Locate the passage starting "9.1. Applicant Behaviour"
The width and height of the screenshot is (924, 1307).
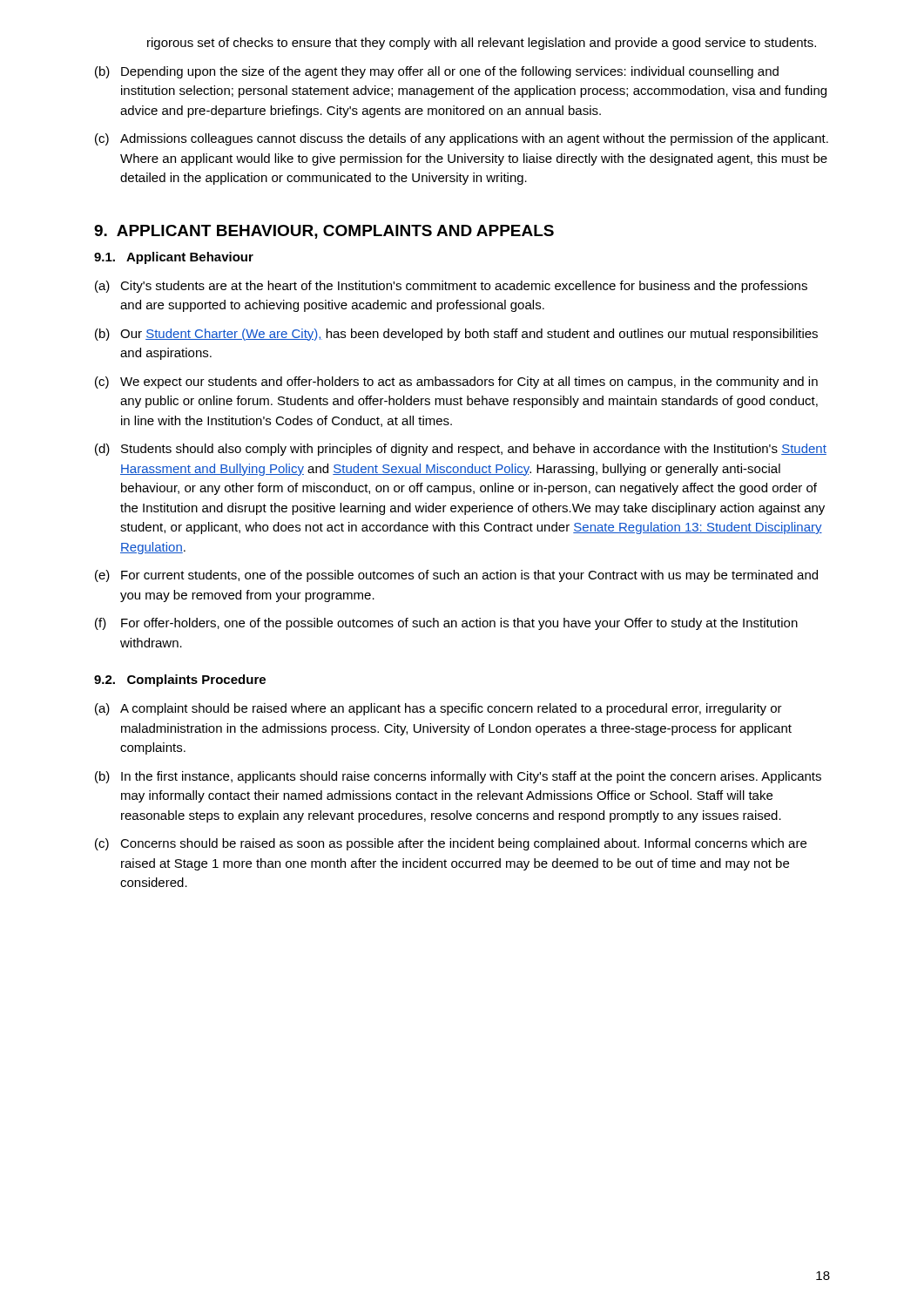click(174, 256)
